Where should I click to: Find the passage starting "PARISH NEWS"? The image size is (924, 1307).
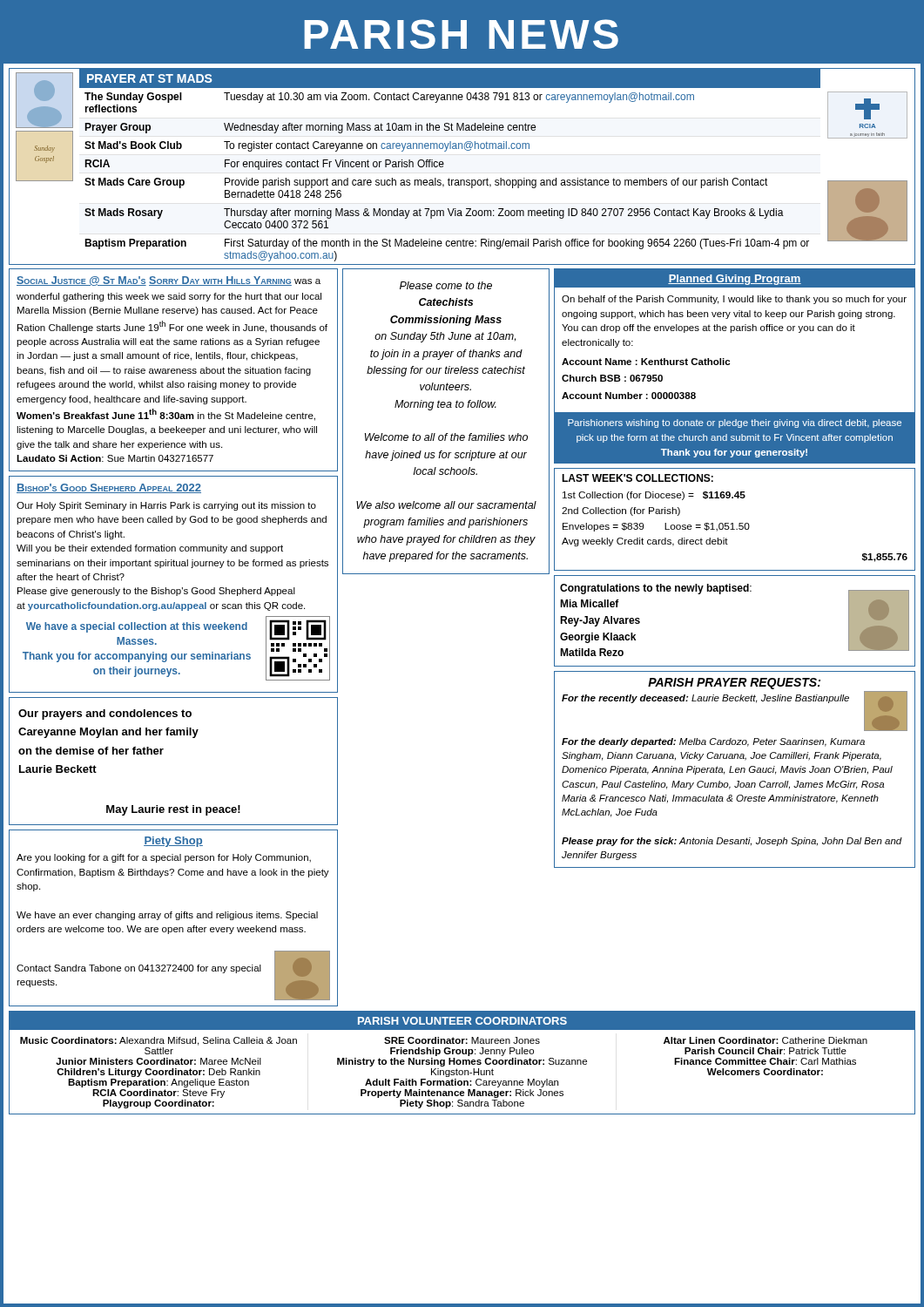(x=462, y=34)
